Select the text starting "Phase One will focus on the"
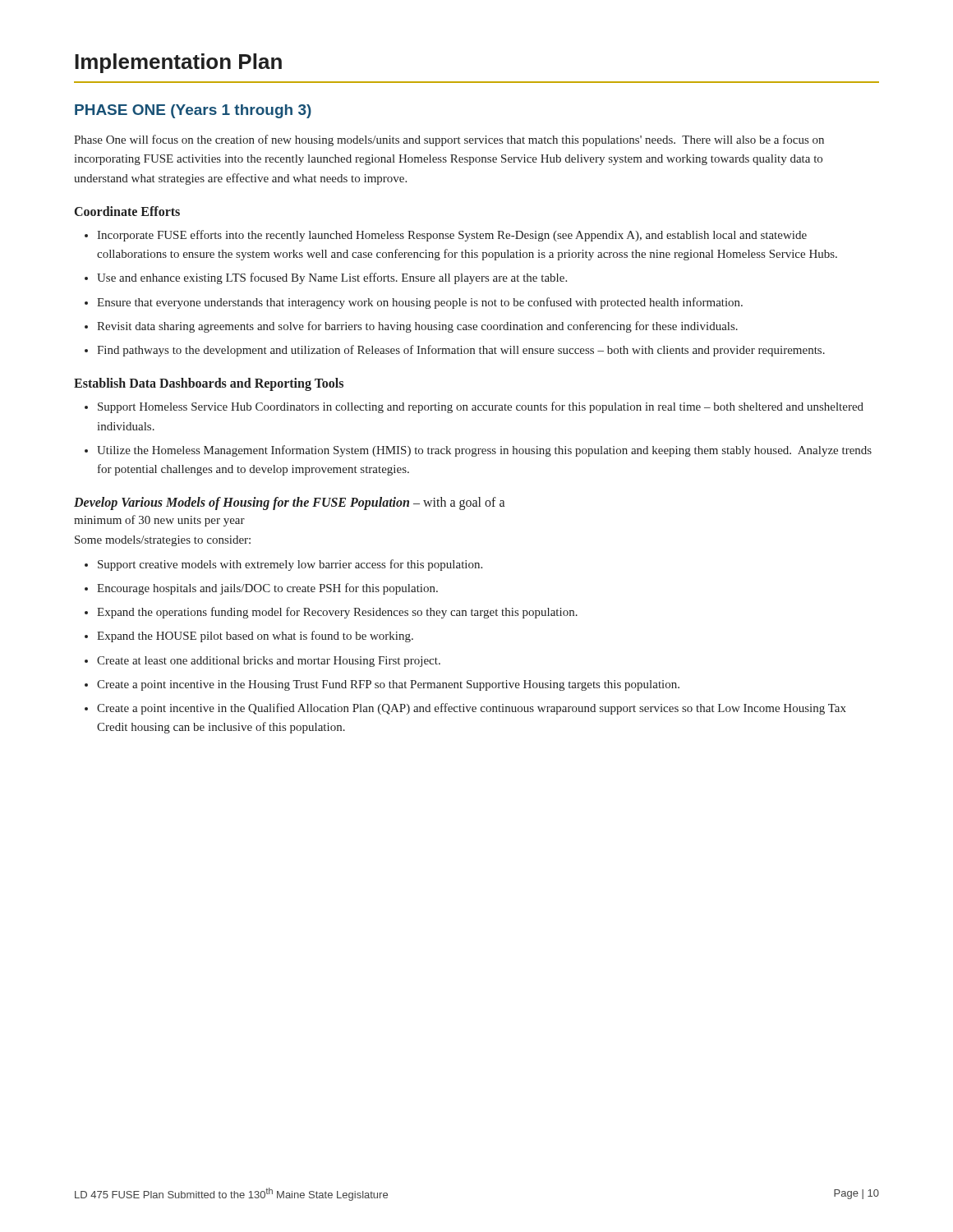Image resolution: width=953 pixels, height=1232 pixels. (476, 159)
